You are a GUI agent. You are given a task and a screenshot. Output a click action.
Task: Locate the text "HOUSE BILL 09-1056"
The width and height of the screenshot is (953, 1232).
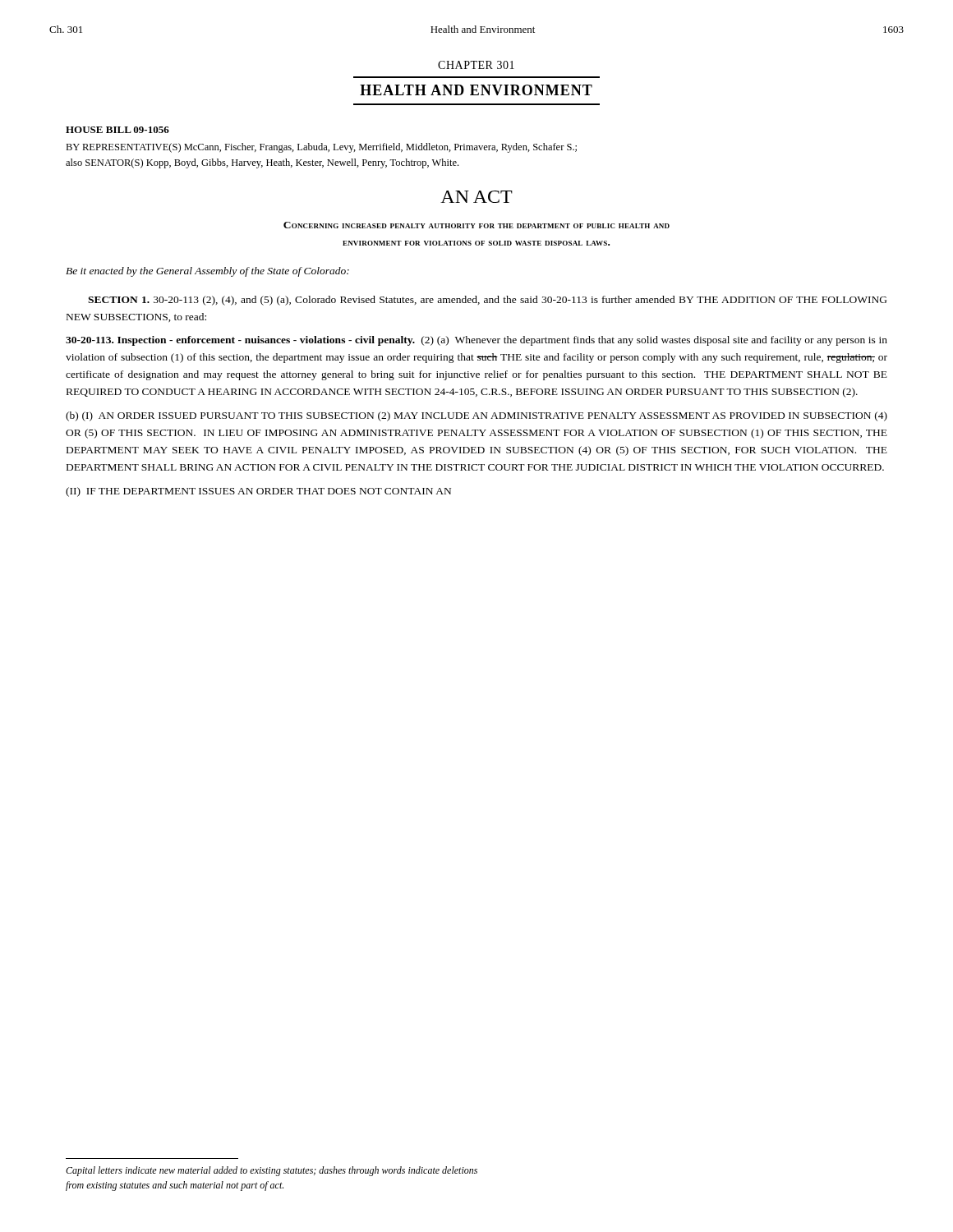[x=117, y=129]
